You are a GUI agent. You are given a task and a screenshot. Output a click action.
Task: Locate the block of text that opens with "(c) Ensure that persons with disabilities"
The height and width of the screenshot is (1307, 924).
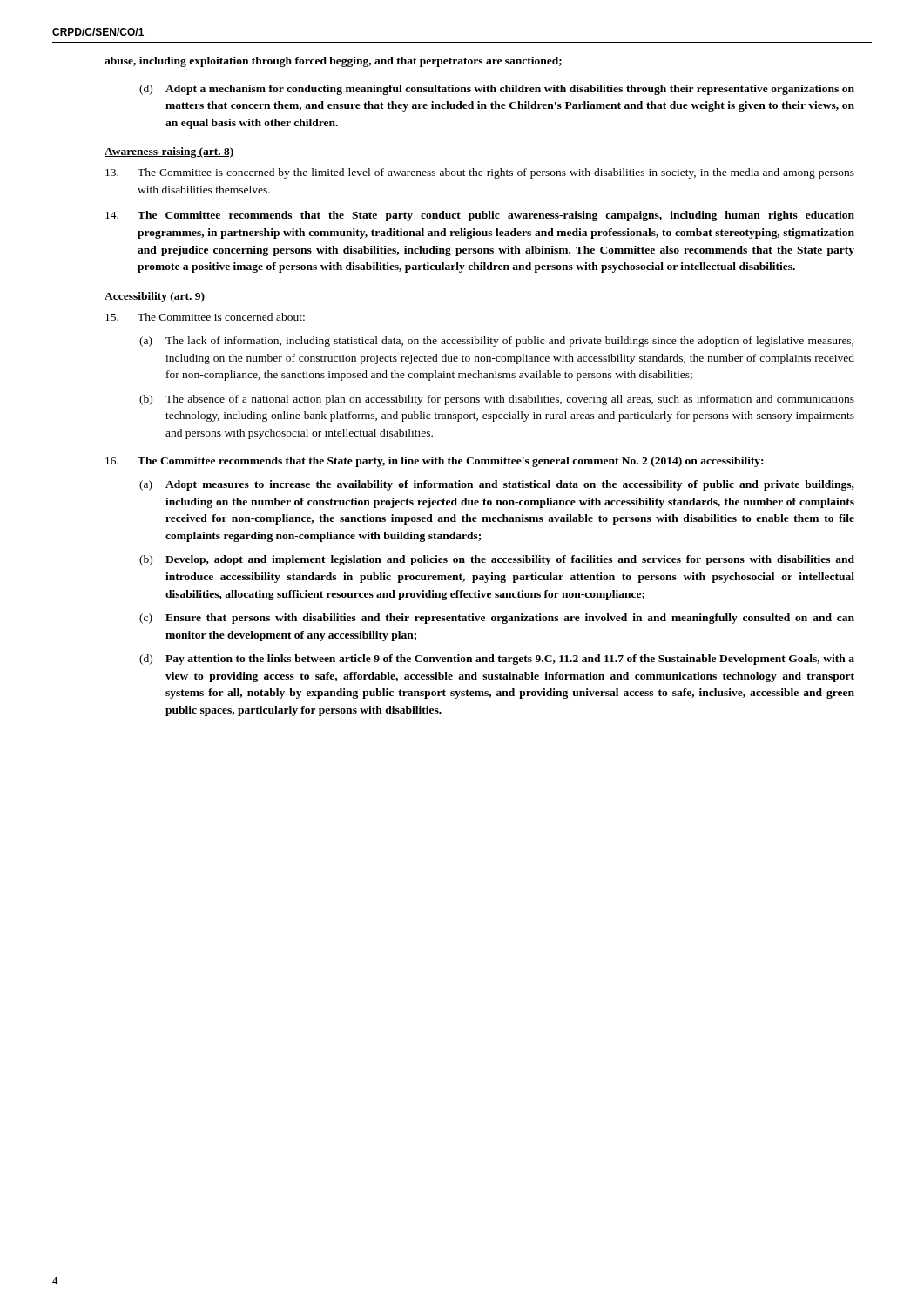[x=497, y=626]
